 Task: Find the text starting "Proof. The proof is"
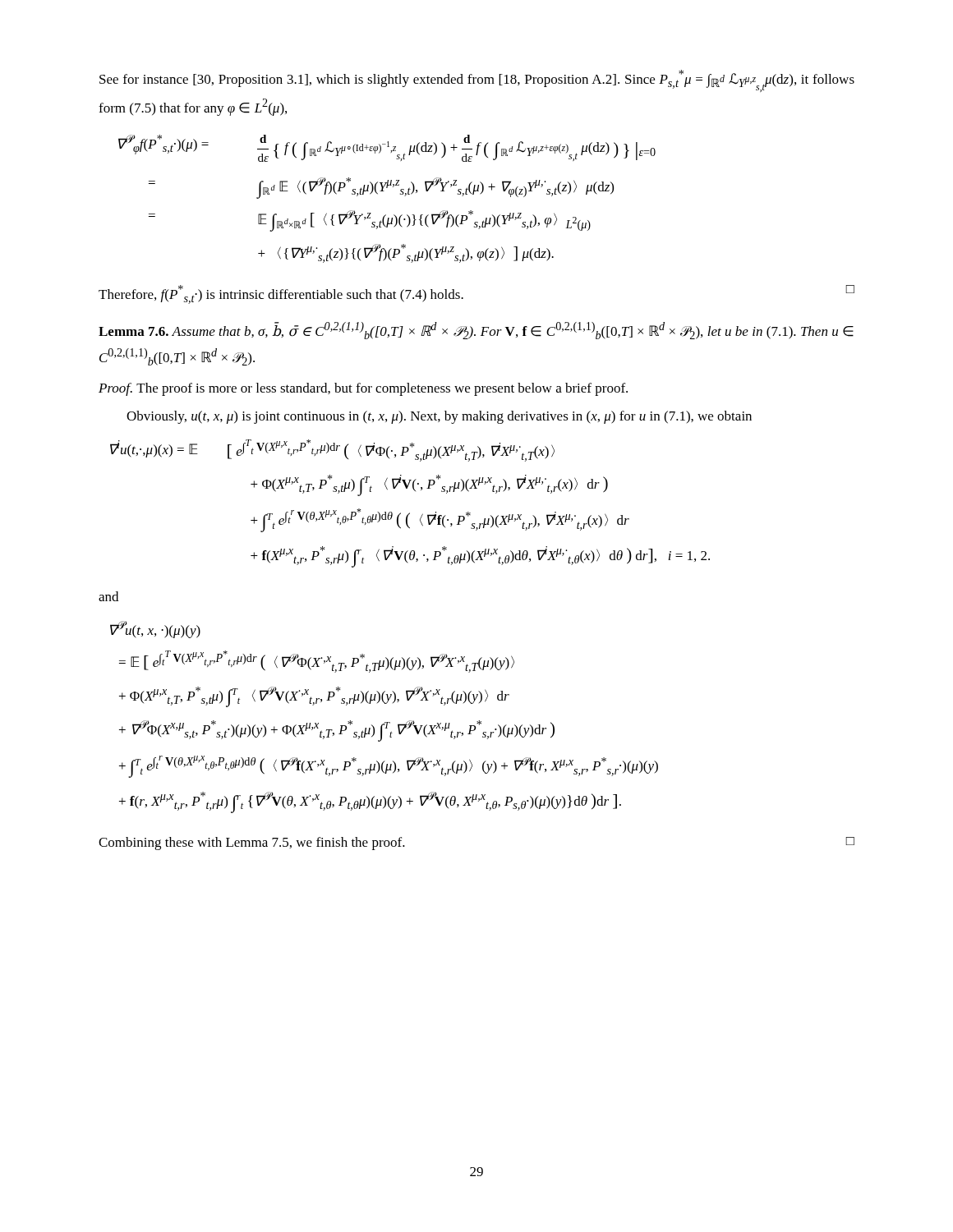tap(364, 388)
